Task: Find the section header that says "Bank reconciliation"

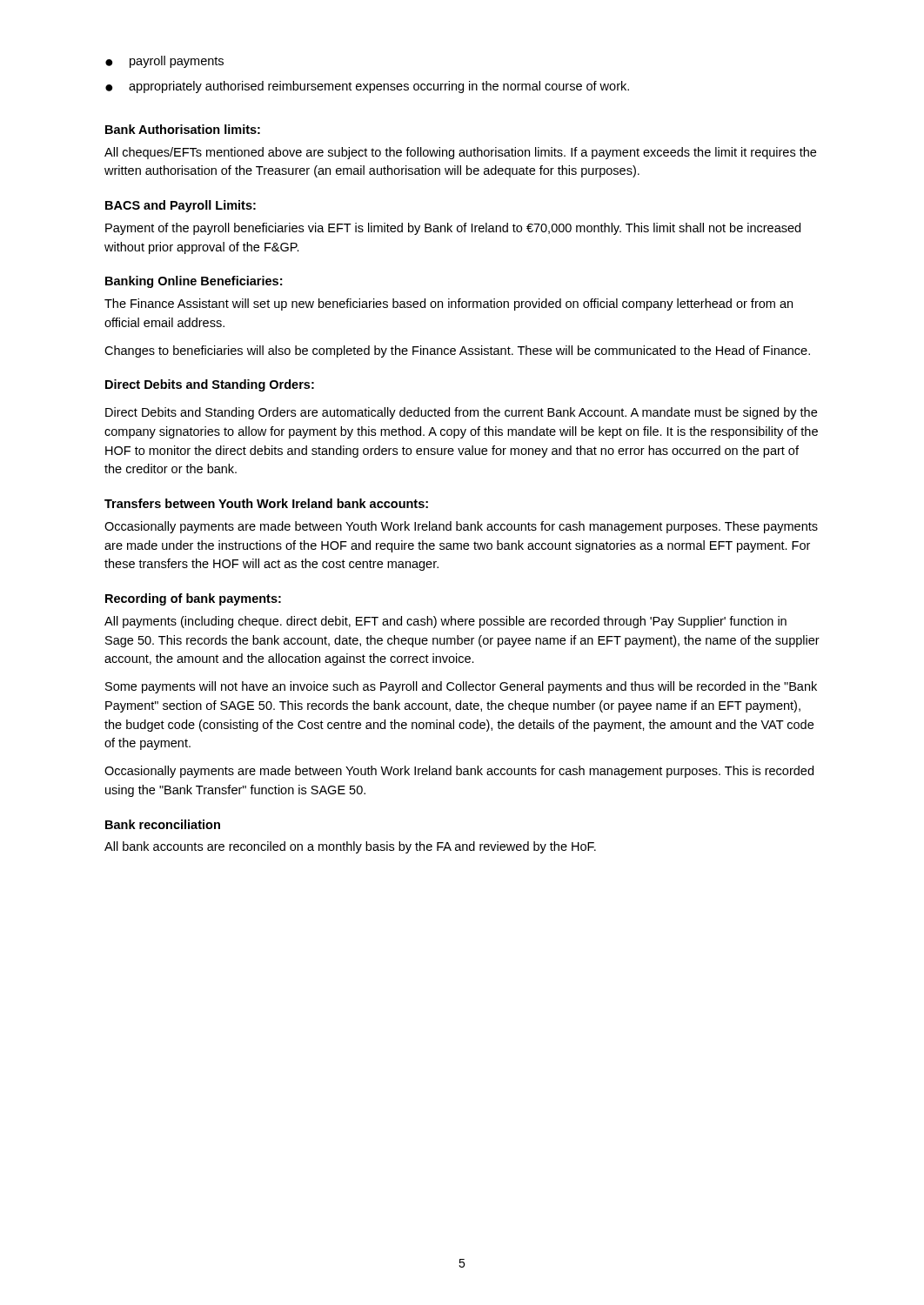Action: pos(163,824)
